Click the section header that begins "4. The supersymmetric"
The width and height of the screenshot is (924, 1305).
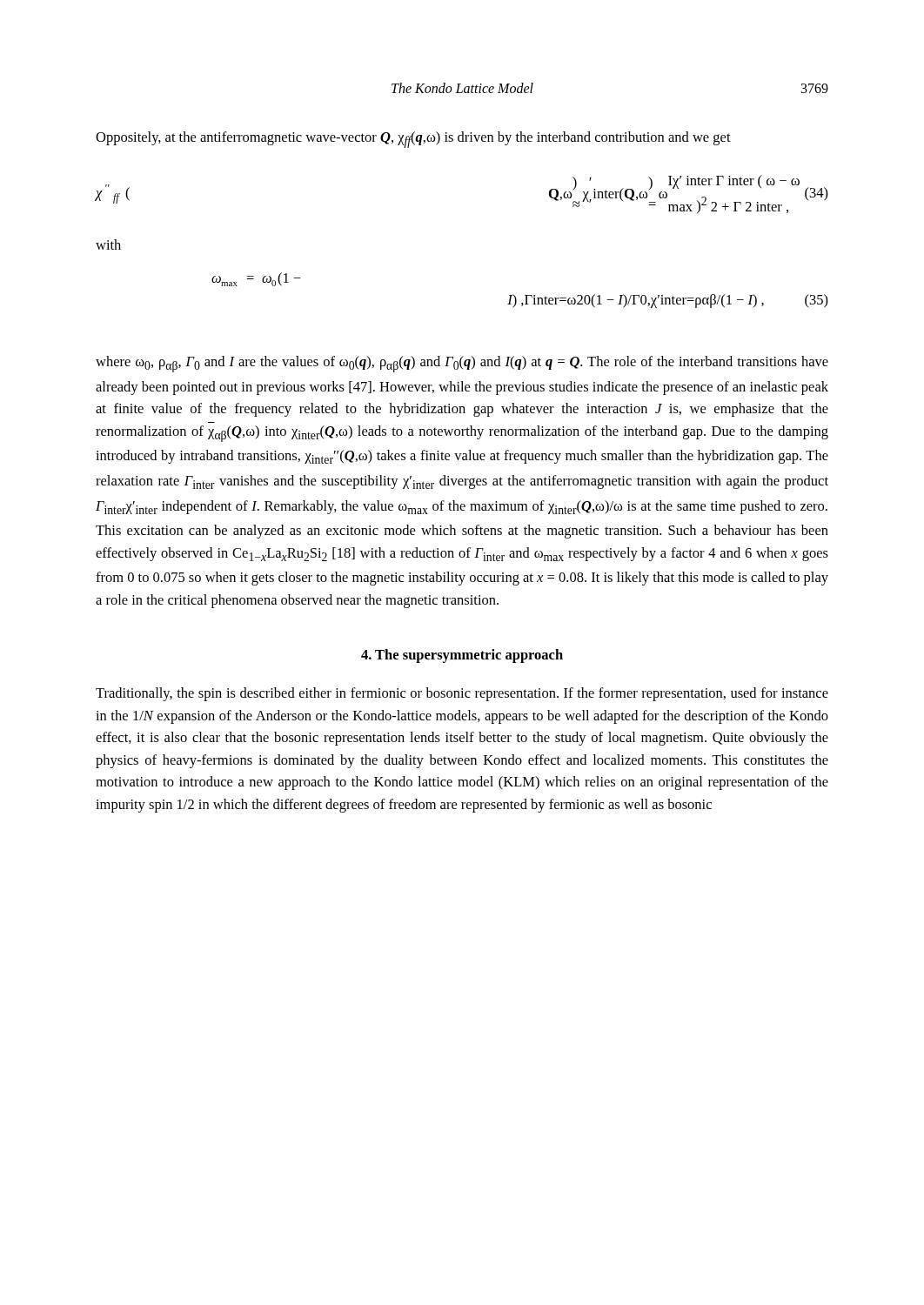462,655
